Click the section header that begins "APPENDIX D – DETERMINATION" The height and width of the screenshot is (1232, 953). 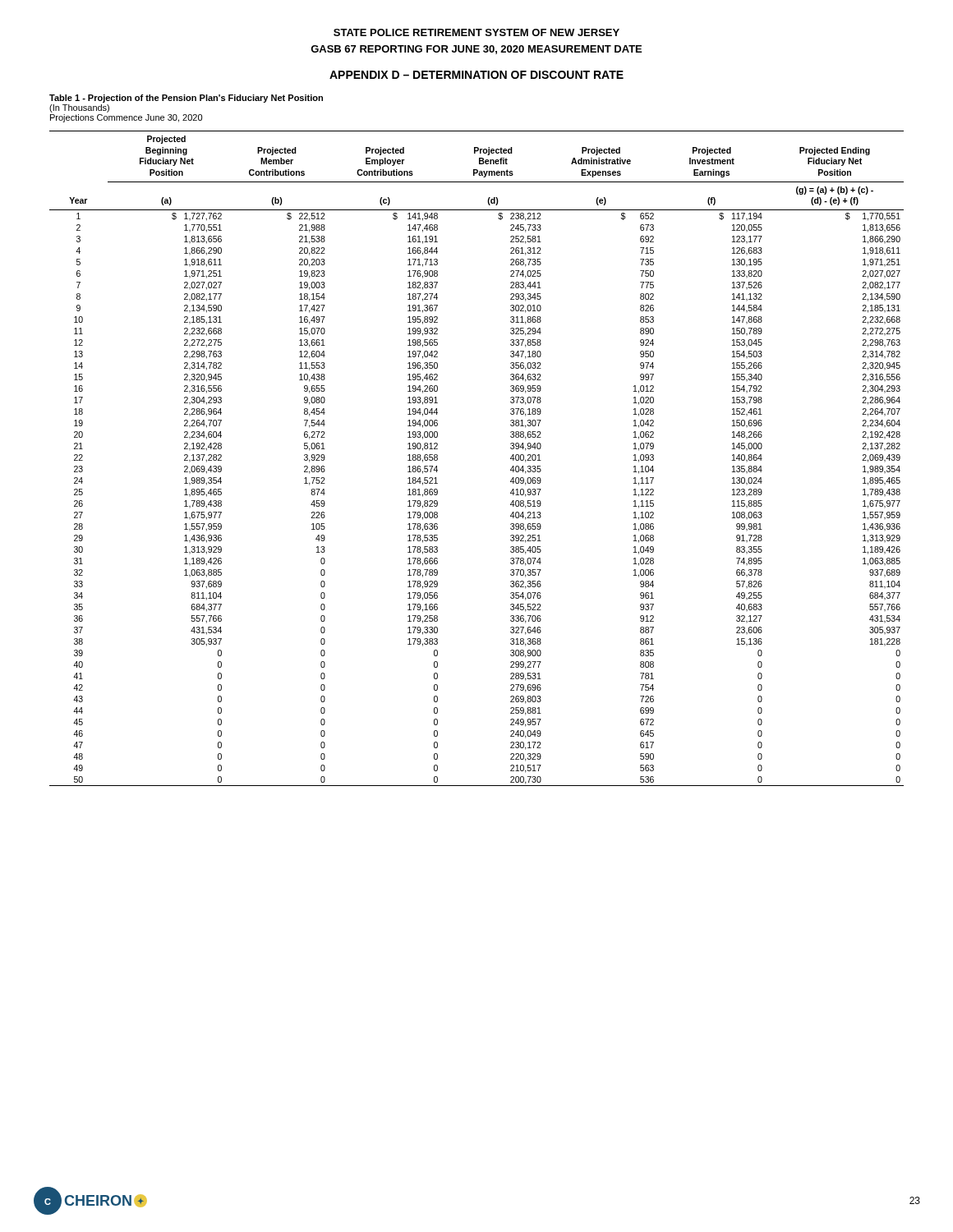click(476, 75)
